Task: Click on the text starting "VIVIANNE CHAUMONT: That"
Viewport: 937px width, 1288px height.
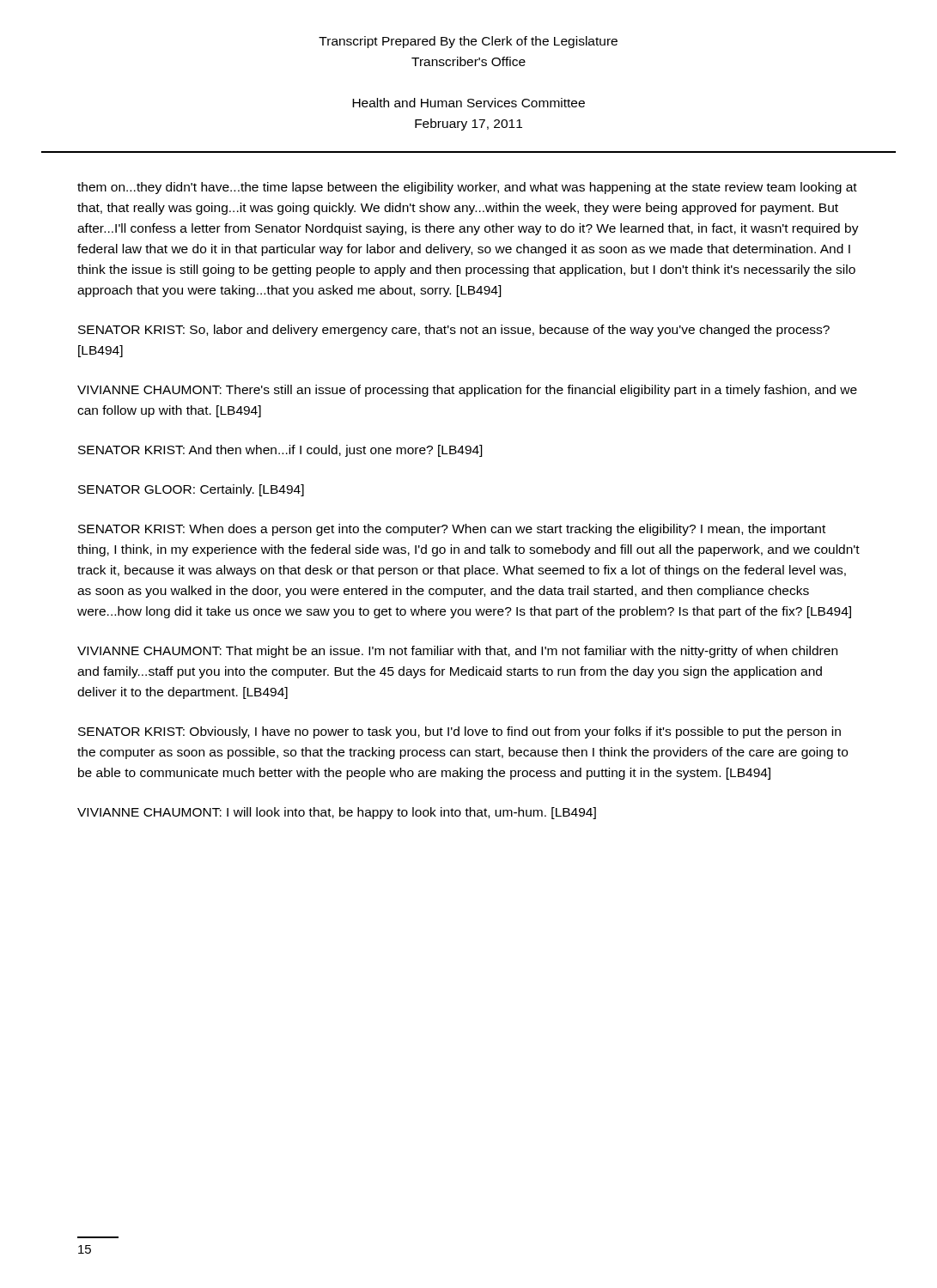Action: [458, 671]
